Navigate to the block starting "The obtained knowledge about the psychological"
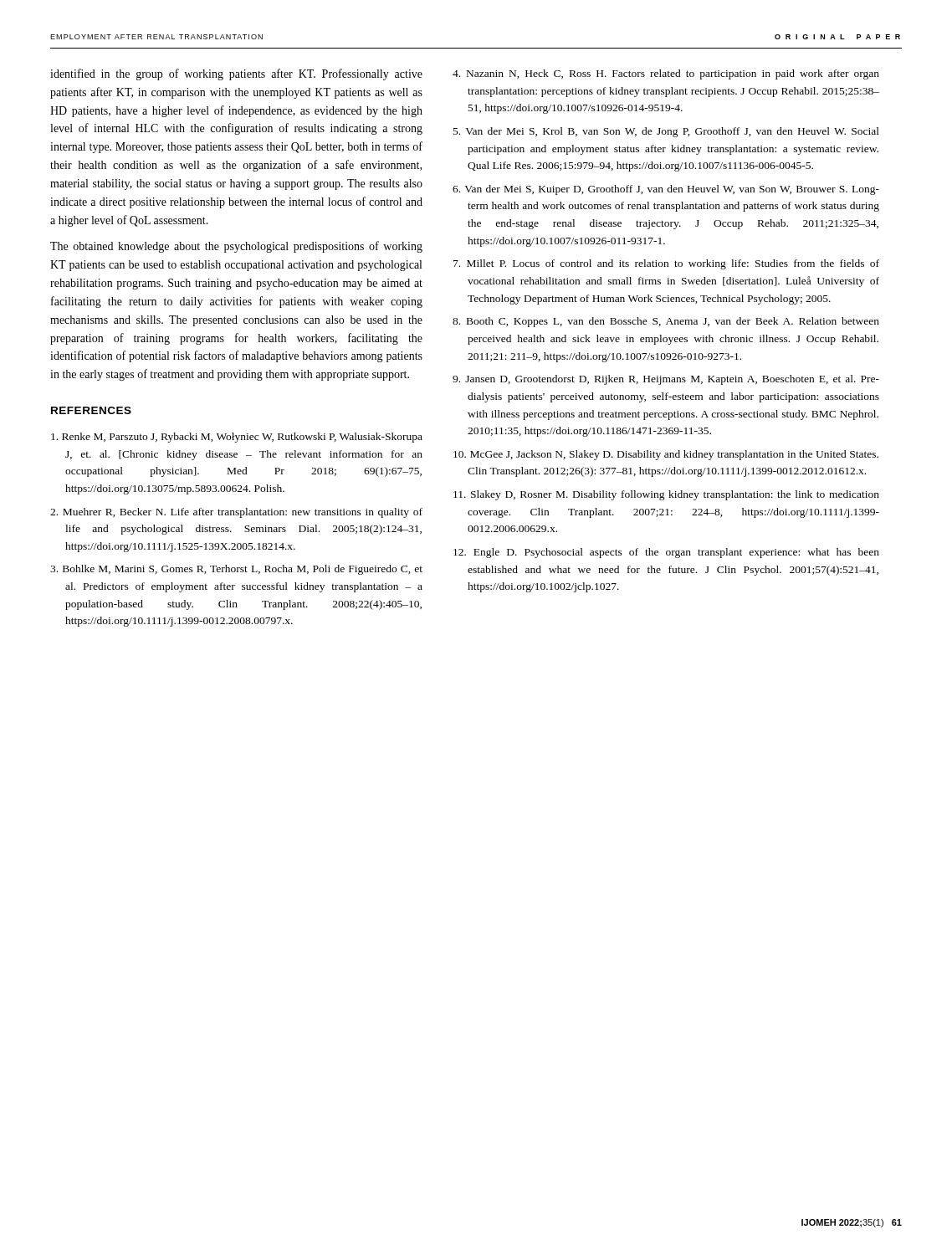Image resolution: width=952 pixels, height=1255 pixels. click(236, 311)
